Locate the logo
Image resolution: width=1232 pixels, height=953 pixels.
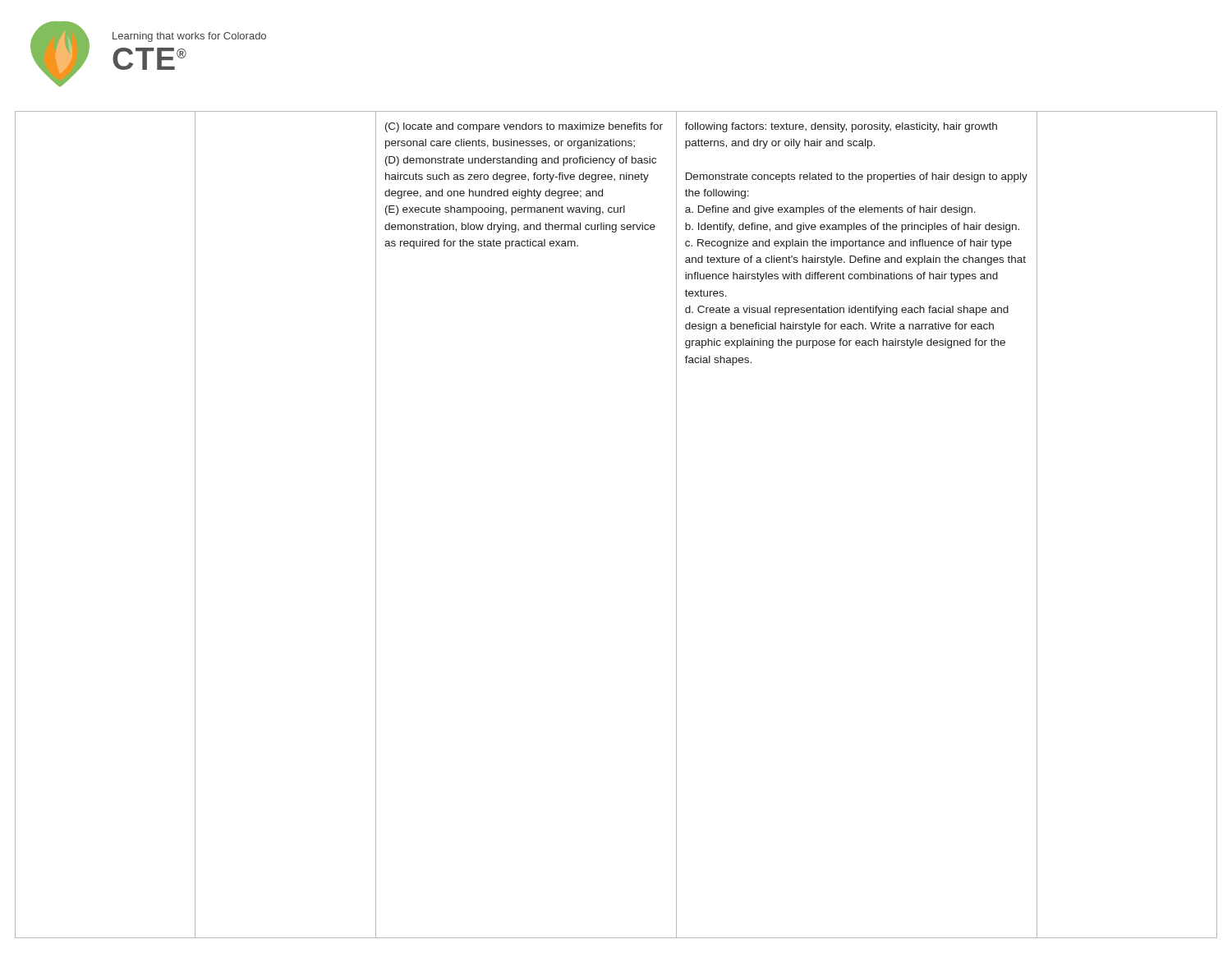click(141, 52)
